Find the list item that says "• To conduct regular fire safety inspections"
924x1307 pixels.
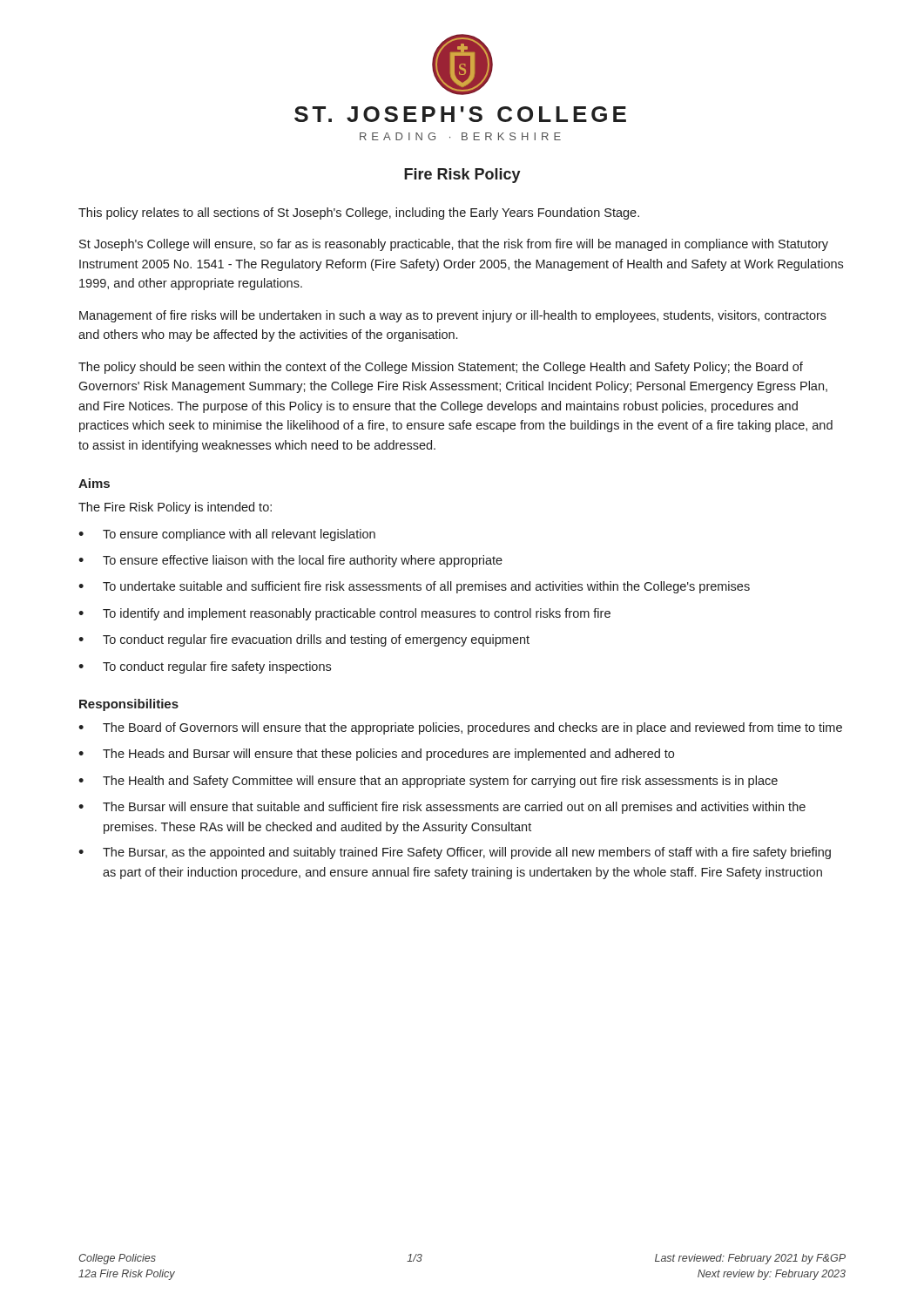coord(205,667)
